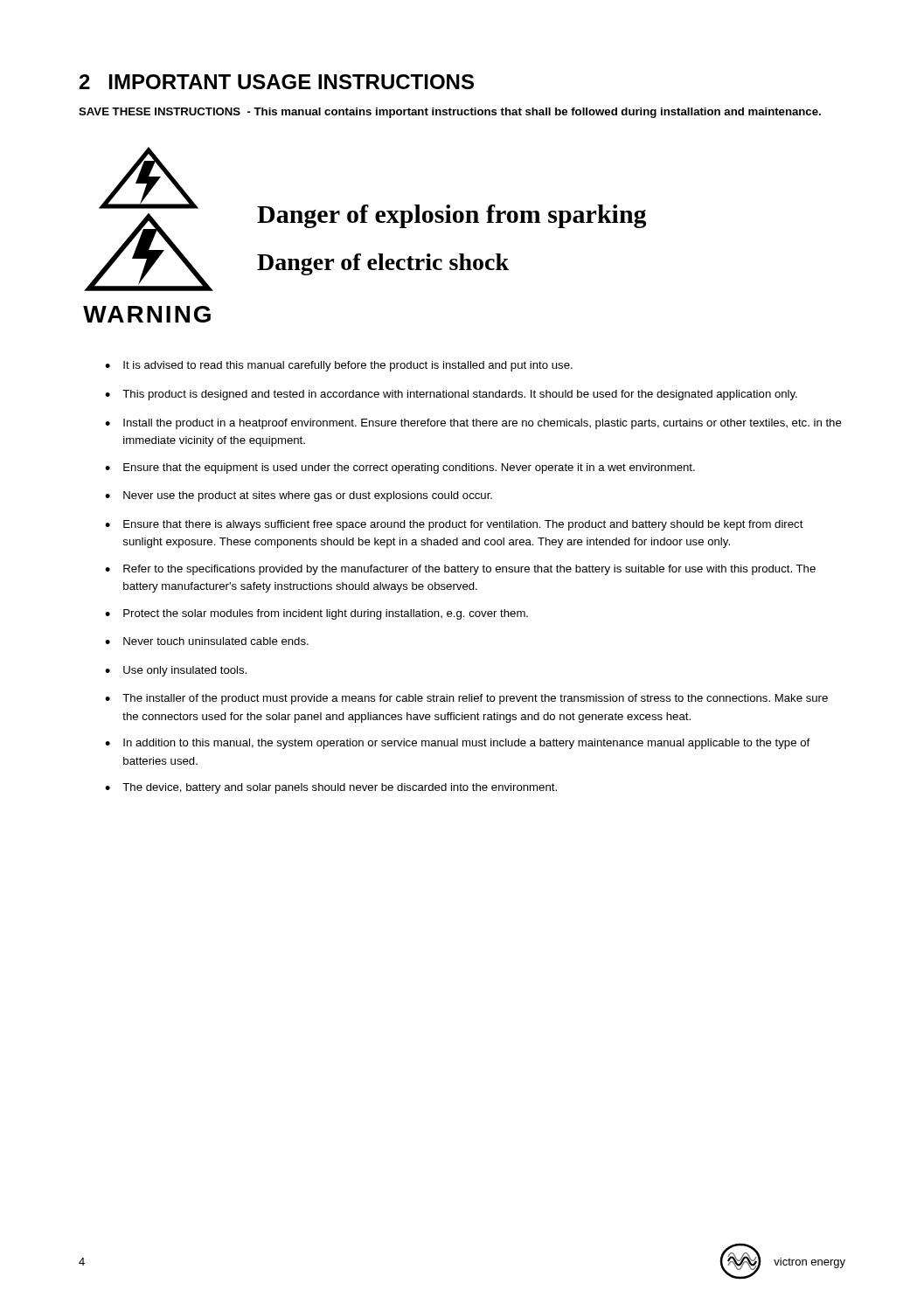Viewport: 924px width, 1311px height.
Task: Select the list item that says "• The device, battery and solar panels"
Action: (475, 789)
